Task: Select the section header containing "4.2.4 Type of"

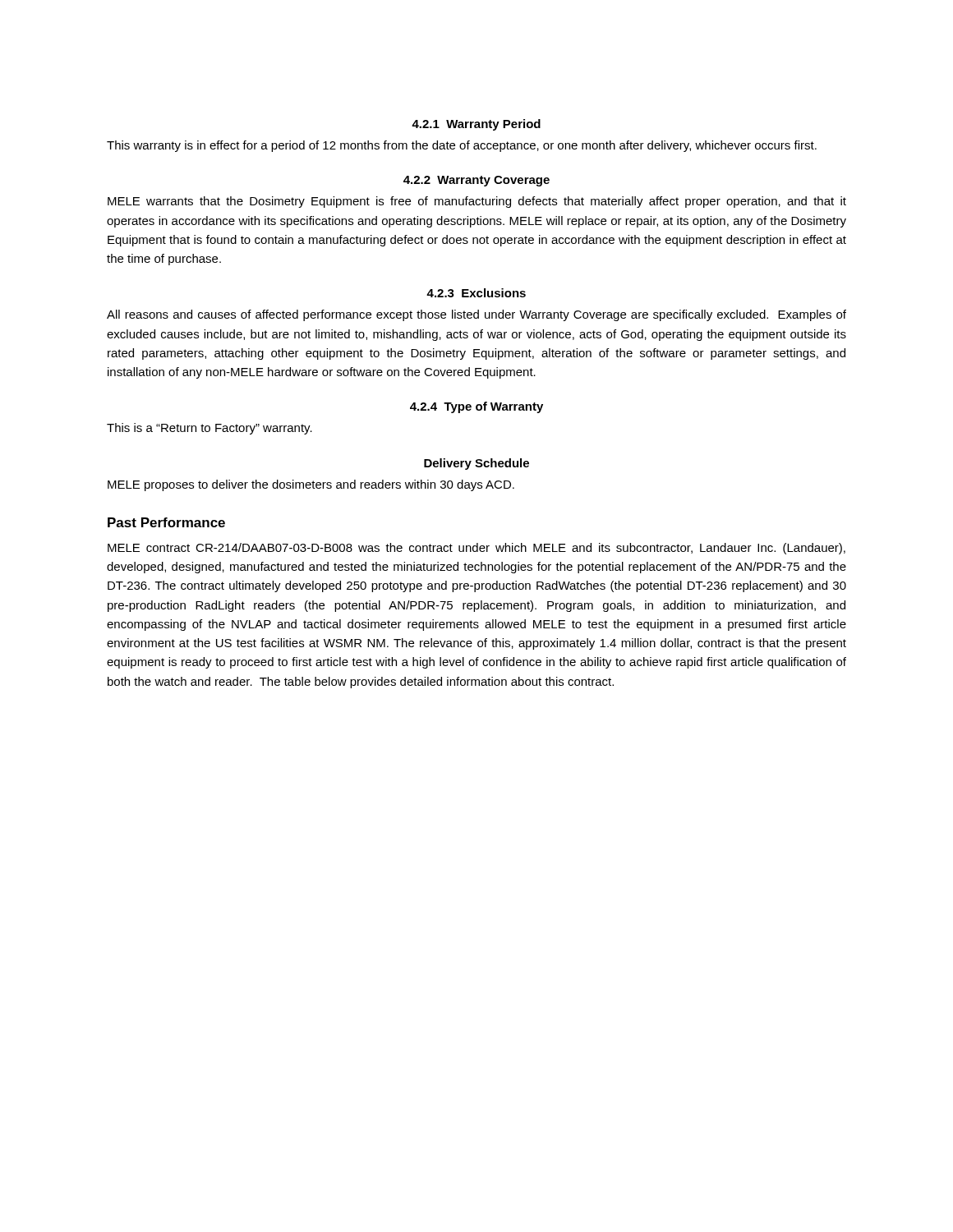Action: pos(476,406)
